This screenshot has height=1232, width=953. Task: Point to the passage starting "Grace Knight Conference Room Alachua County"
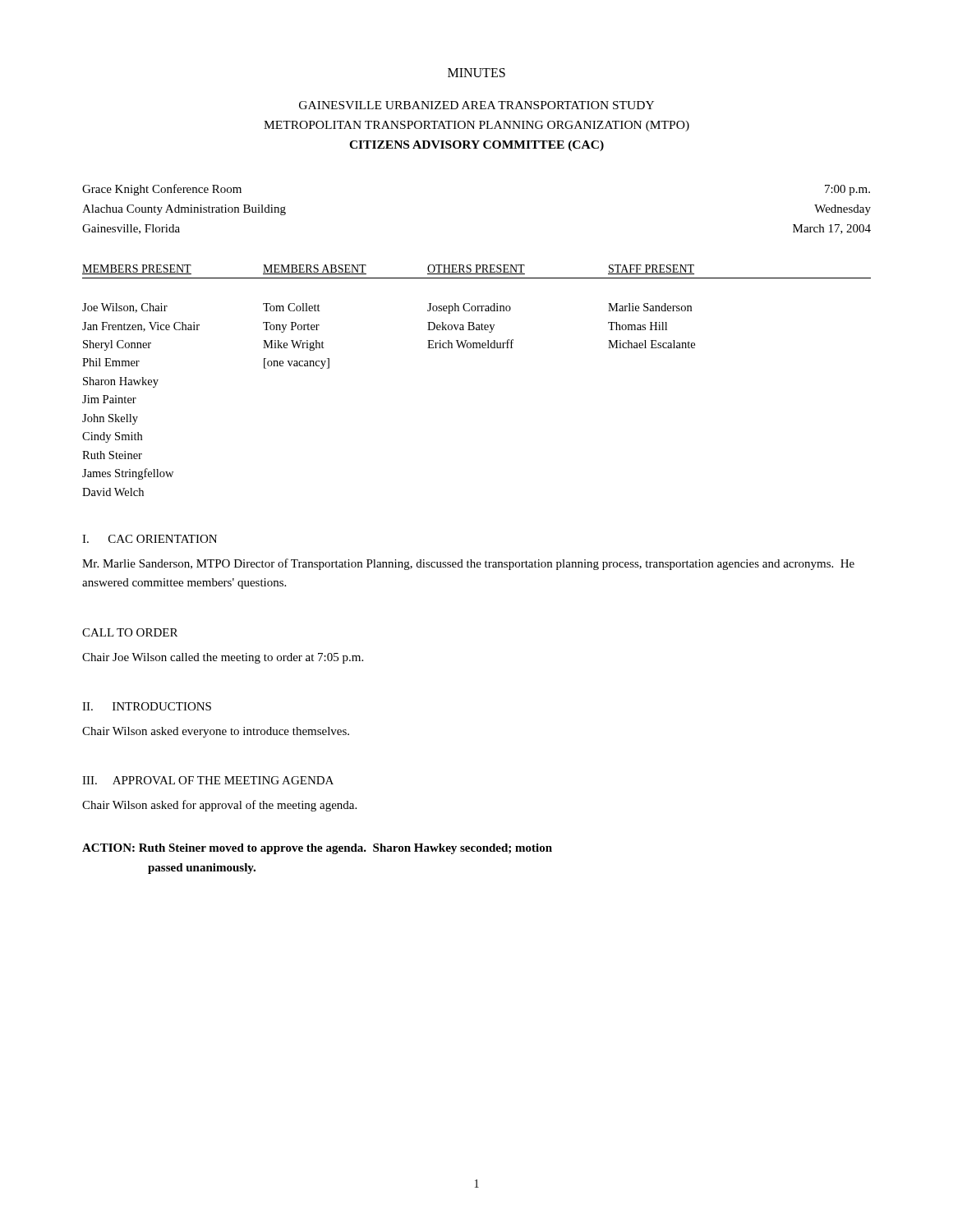click(x=161, y=189)
